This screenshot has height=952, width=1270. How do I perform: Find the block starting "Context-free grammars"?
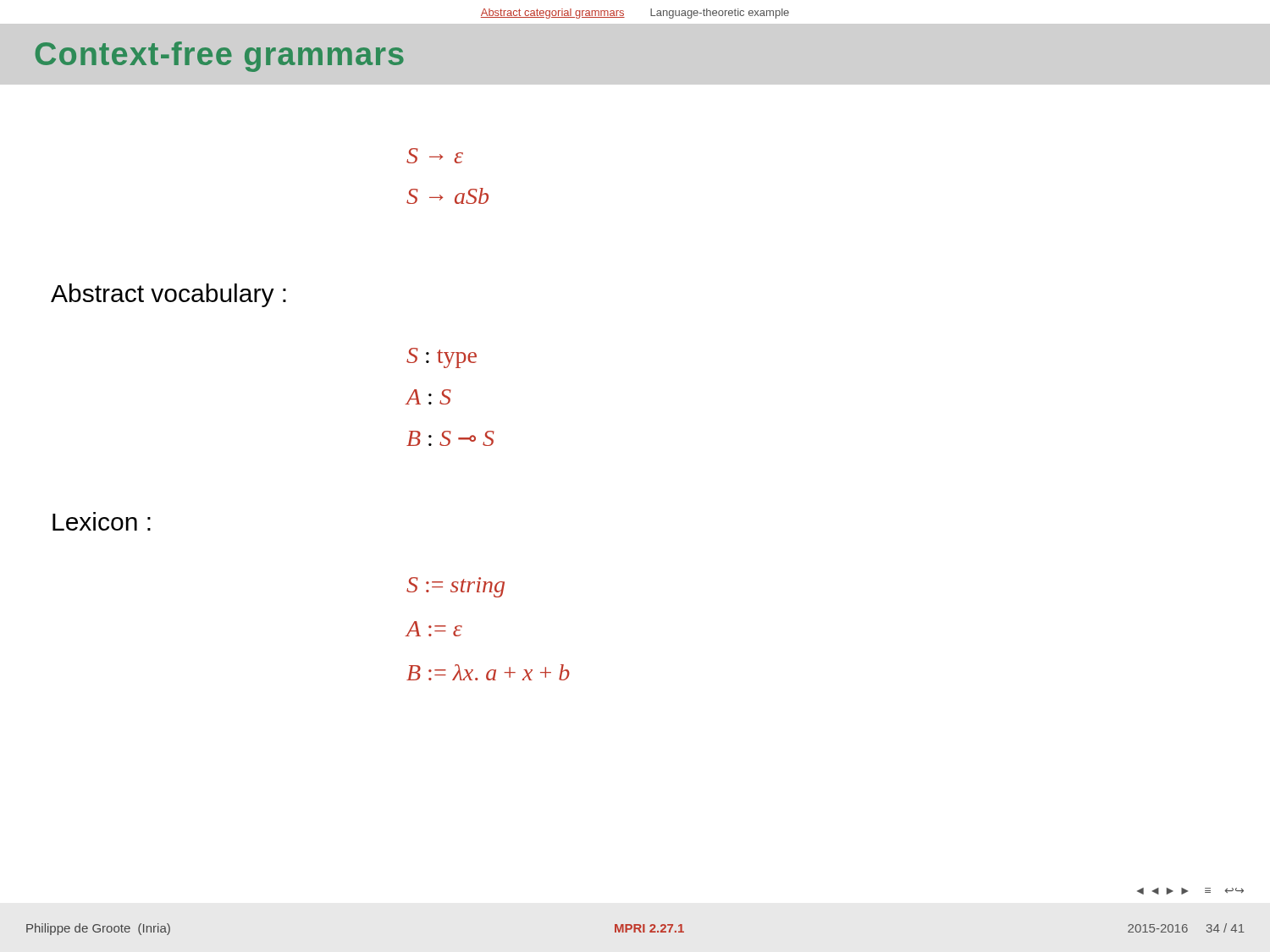(x=220, y=54)
